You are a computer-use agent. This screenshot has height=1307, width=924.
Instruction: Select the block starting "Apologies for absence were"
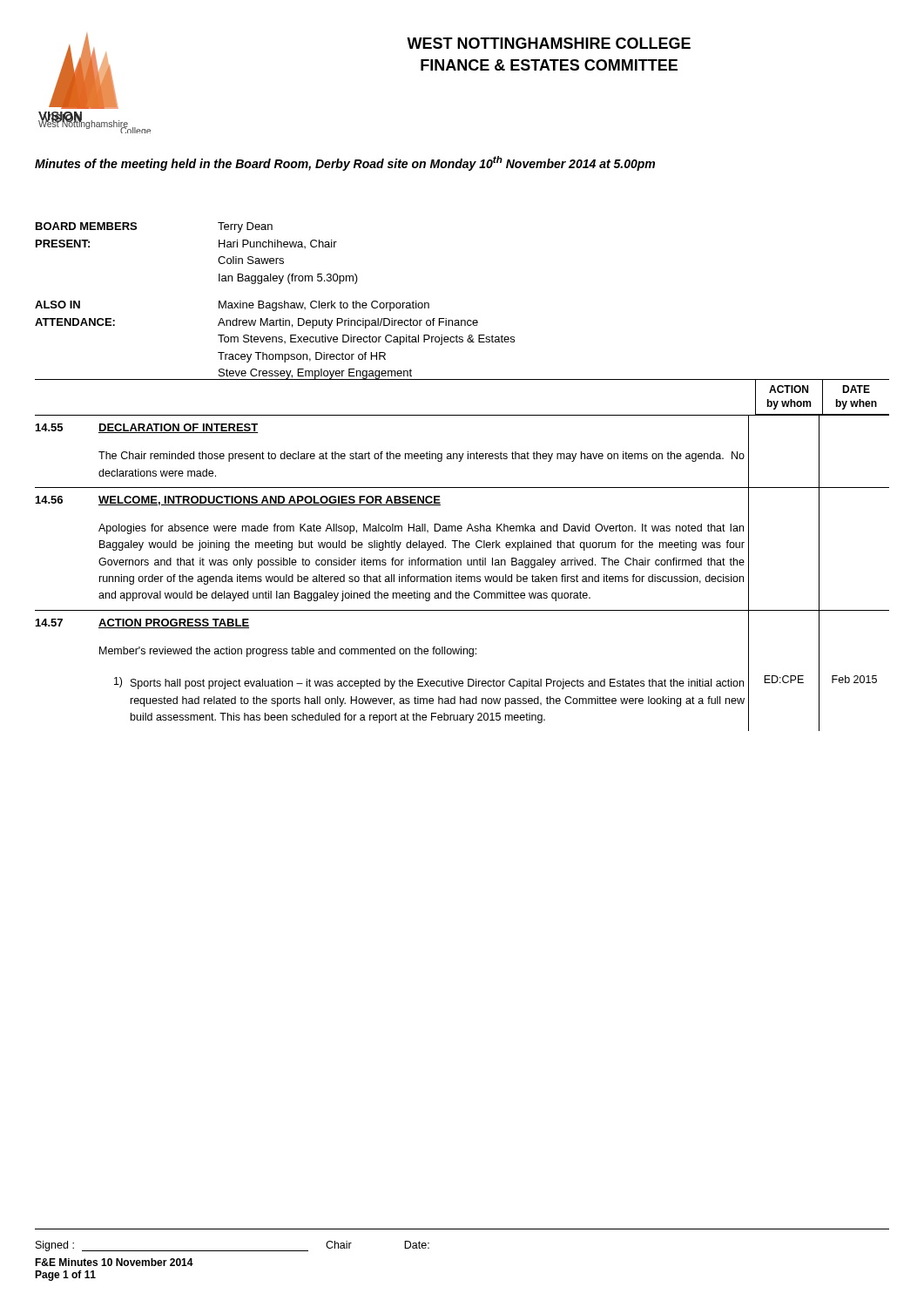462,562
